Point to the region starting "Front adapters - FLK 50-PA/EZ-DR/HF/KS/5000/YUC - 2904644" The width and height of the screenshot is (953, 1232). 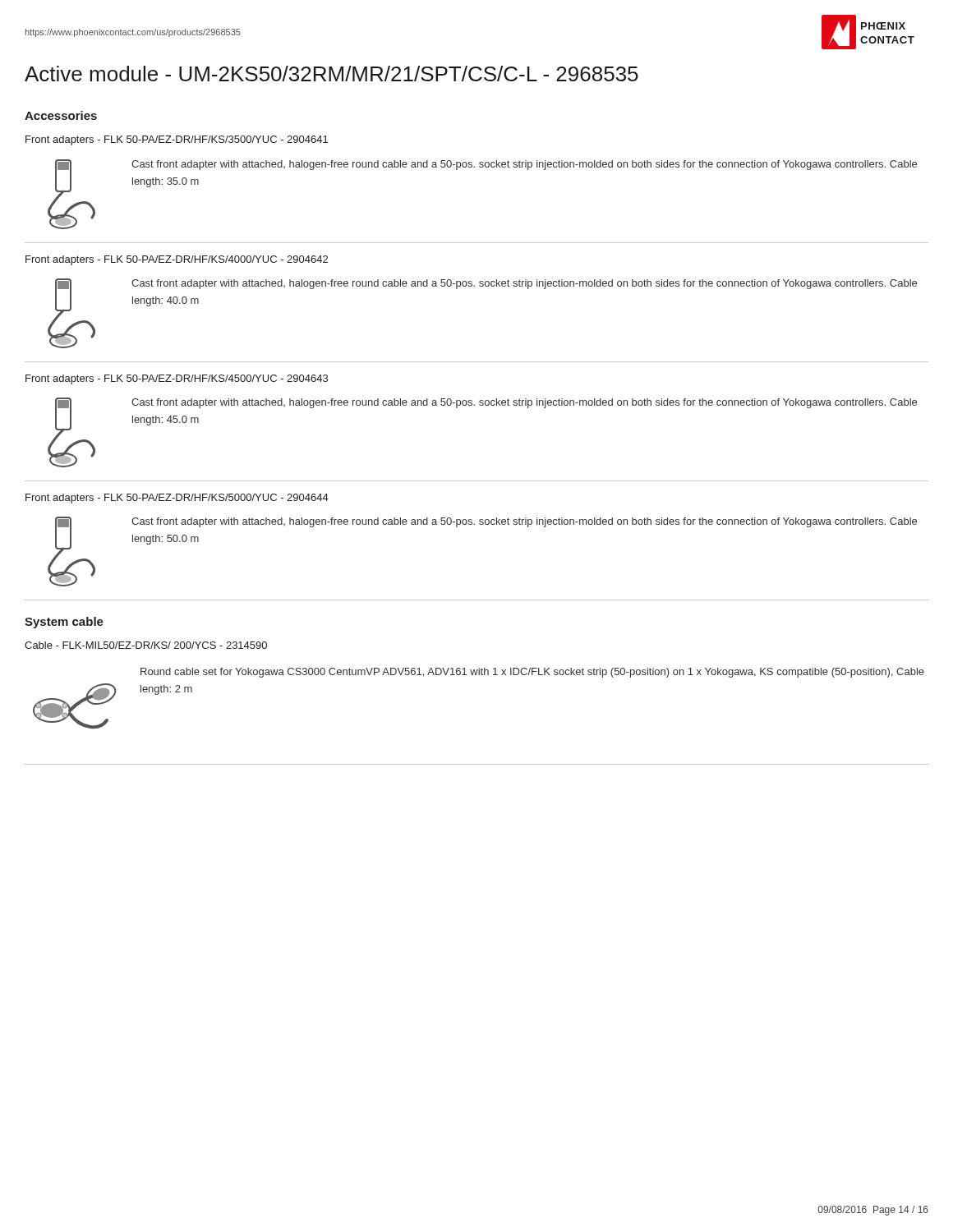pos(177,497)
